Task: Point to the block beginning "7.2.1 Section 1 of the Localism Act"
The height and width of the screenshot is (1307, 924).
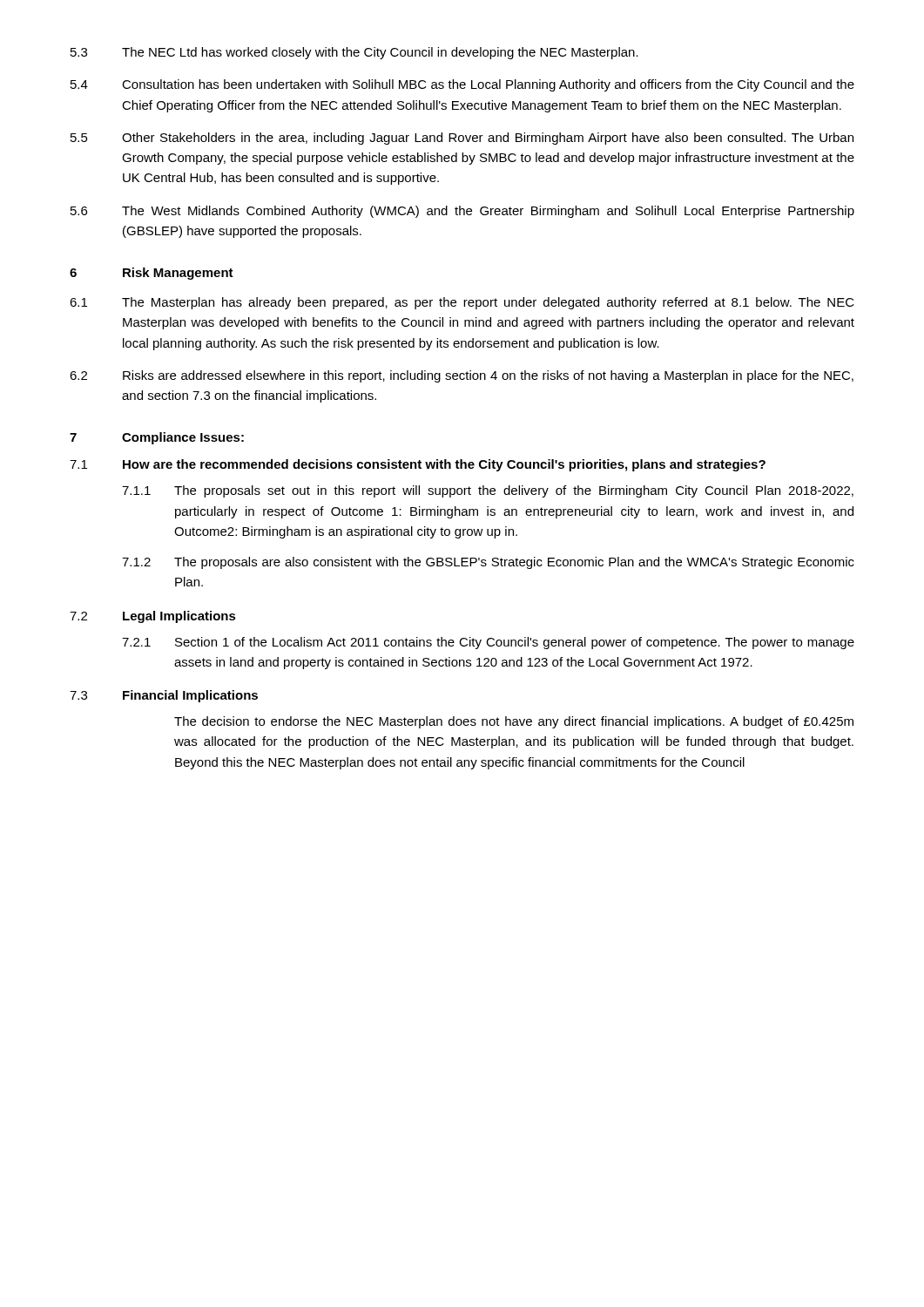Action: point(488,652)
